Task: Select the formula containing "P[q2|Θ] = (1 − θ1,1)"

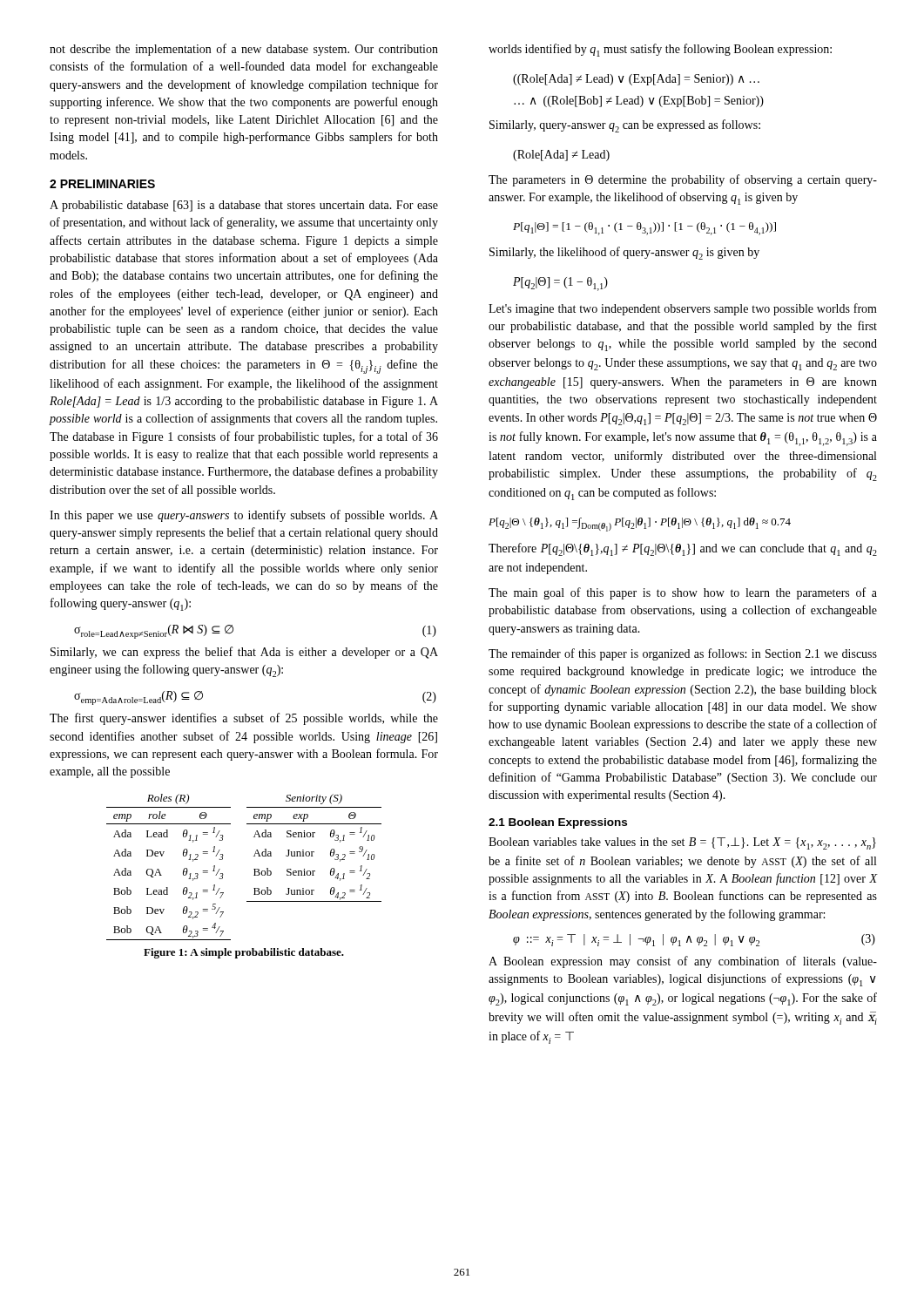Action: (560, 284)
